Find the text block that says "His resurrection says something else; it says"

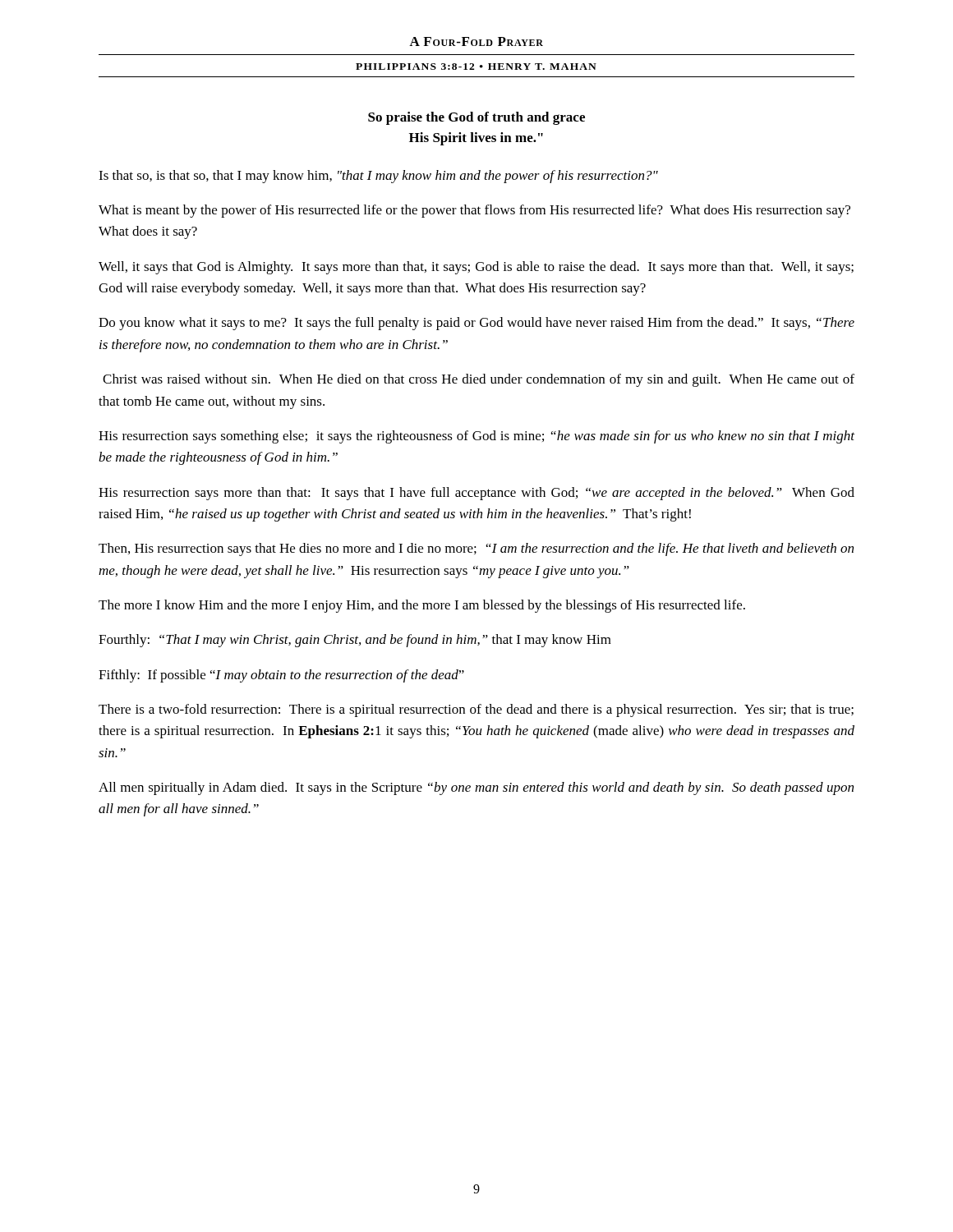coord(476,446)
